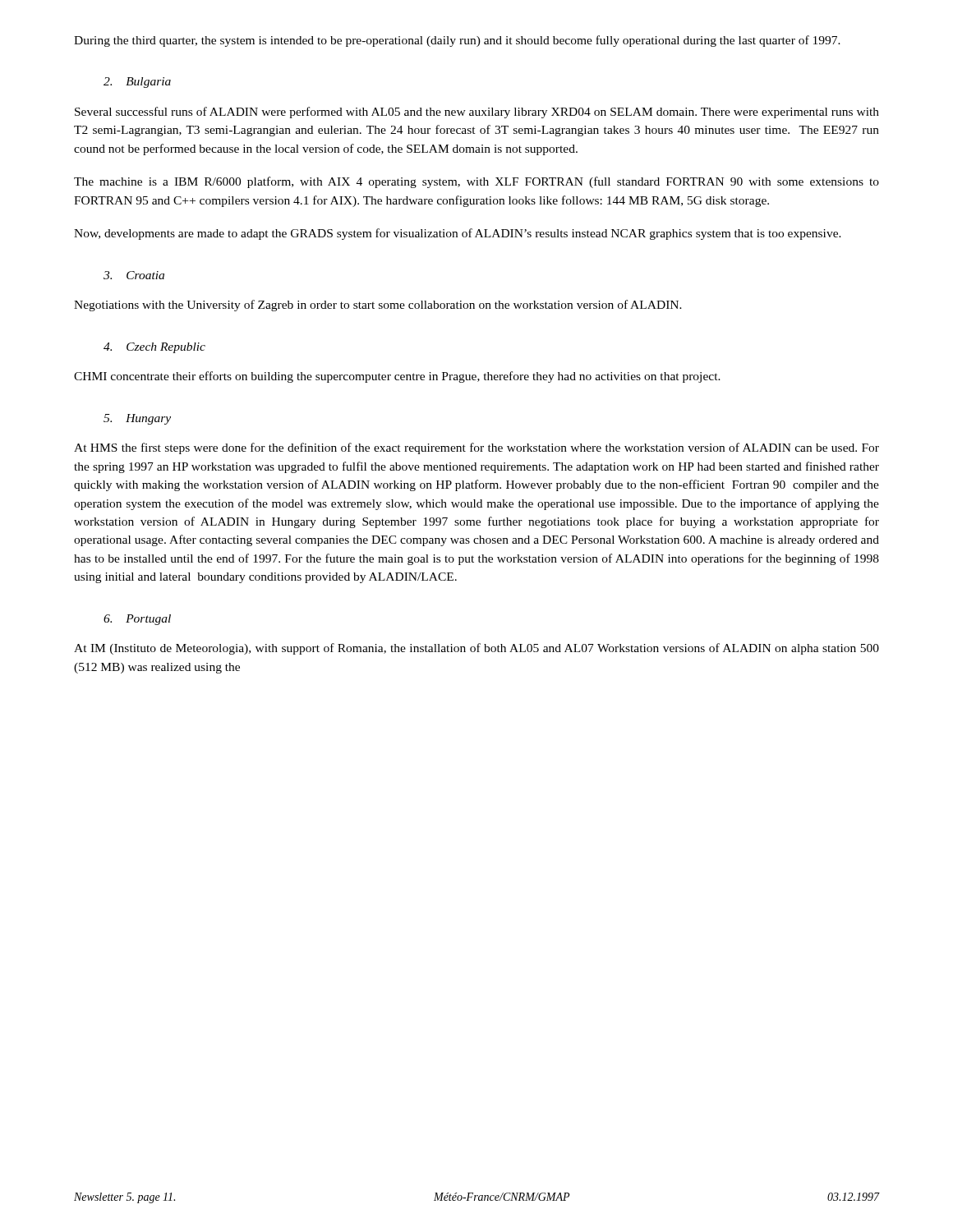
Task: Click on the text starting "6. Portugal"
Action: point(137,618)
